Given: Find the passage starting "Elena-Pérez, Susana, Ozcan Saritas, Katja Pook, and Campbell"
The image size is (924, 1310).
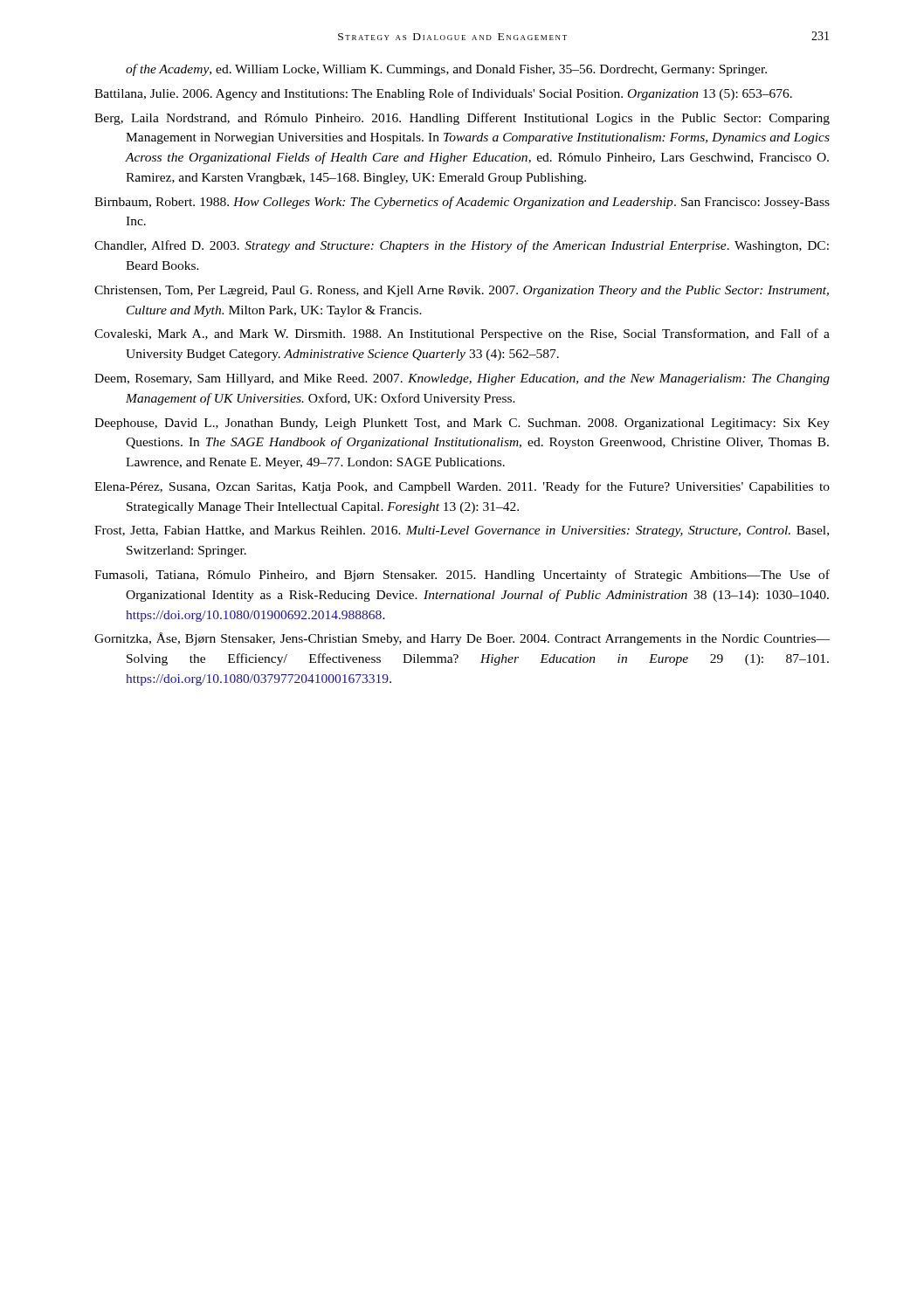Looking at the screenshot, I should tap(462, 496).
